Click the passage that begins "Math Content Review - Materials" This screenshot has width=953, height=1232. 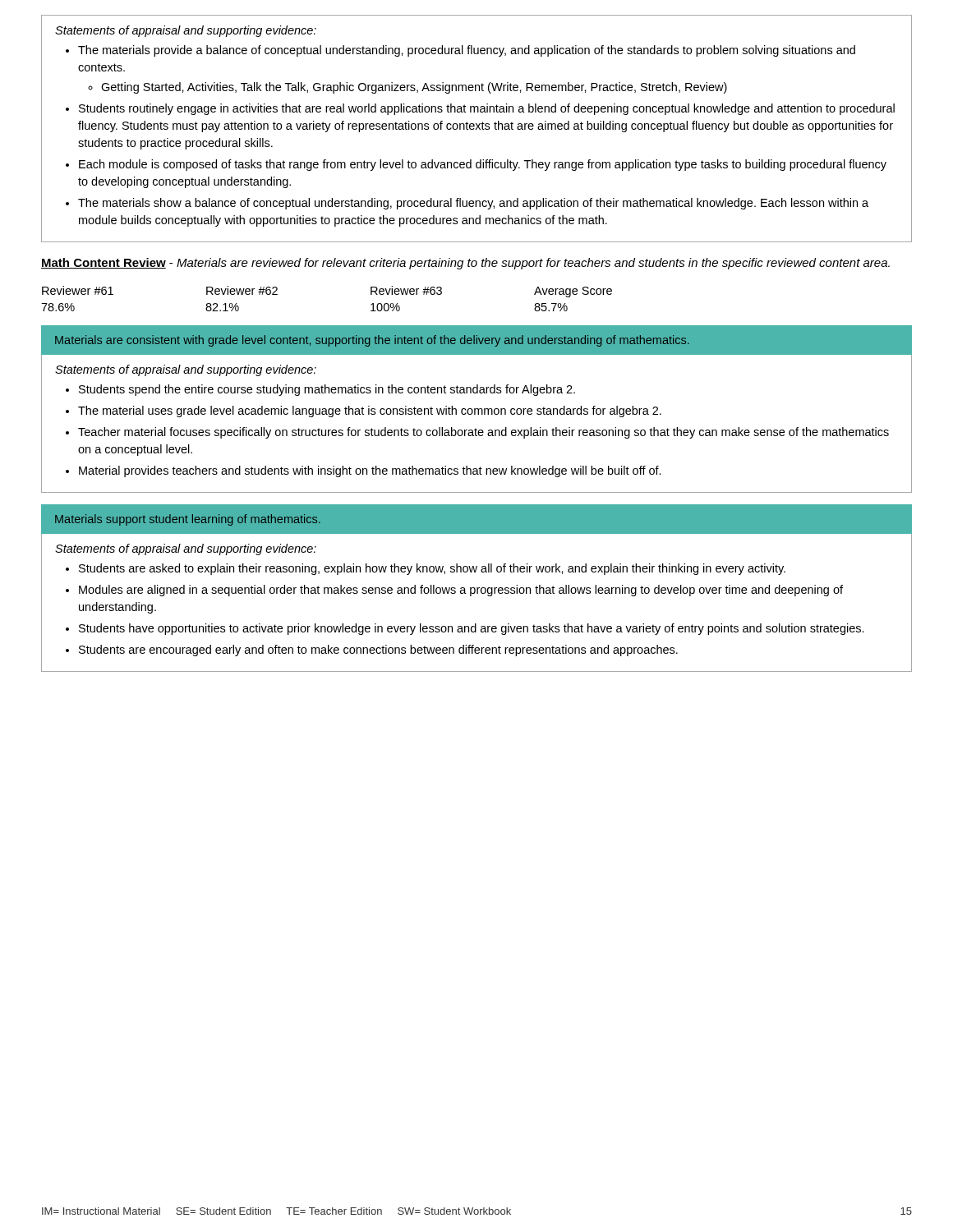click(x=466, y=263)
